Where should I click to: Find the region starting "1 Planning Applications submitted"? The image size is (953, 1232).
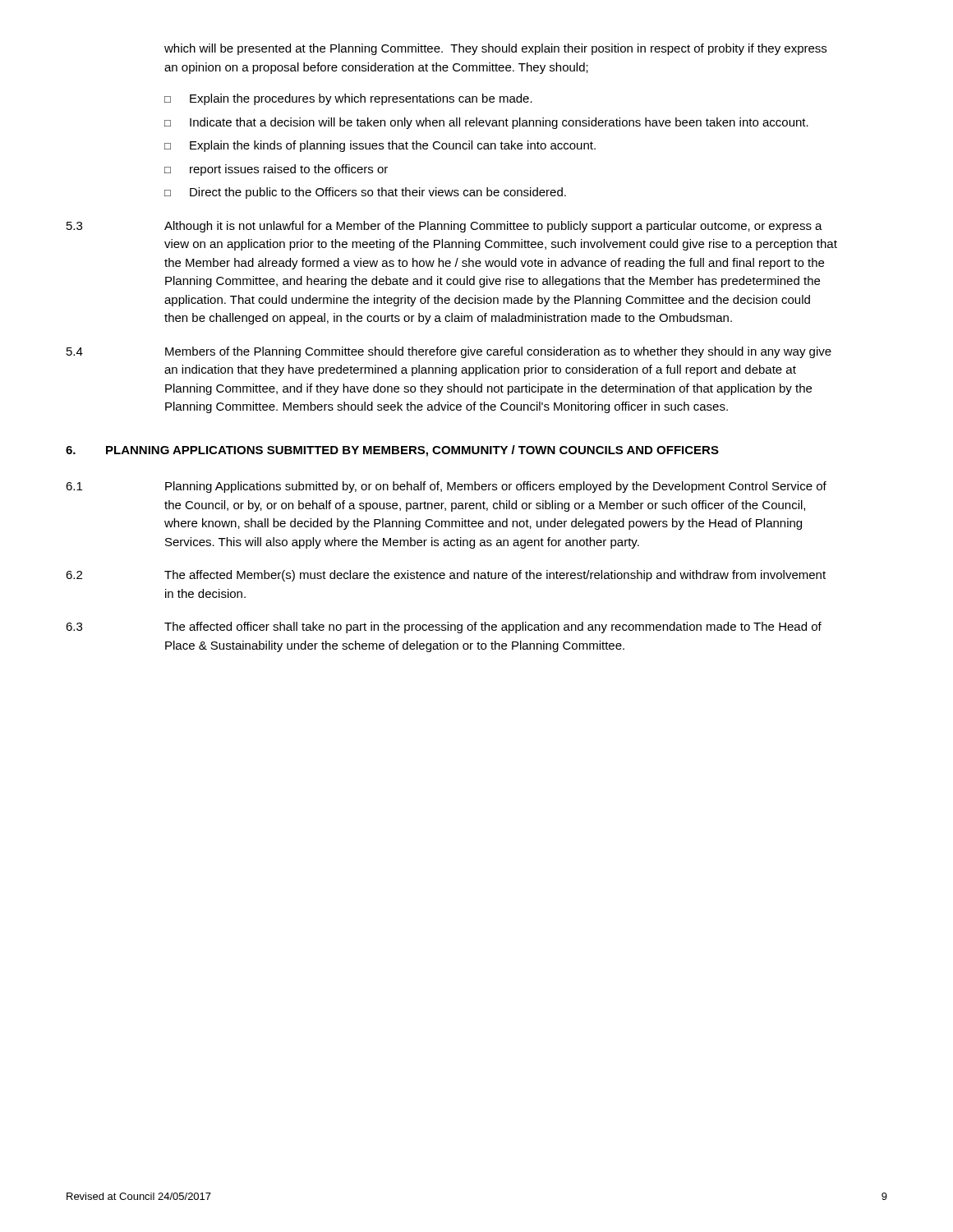(x=452, y=514)
